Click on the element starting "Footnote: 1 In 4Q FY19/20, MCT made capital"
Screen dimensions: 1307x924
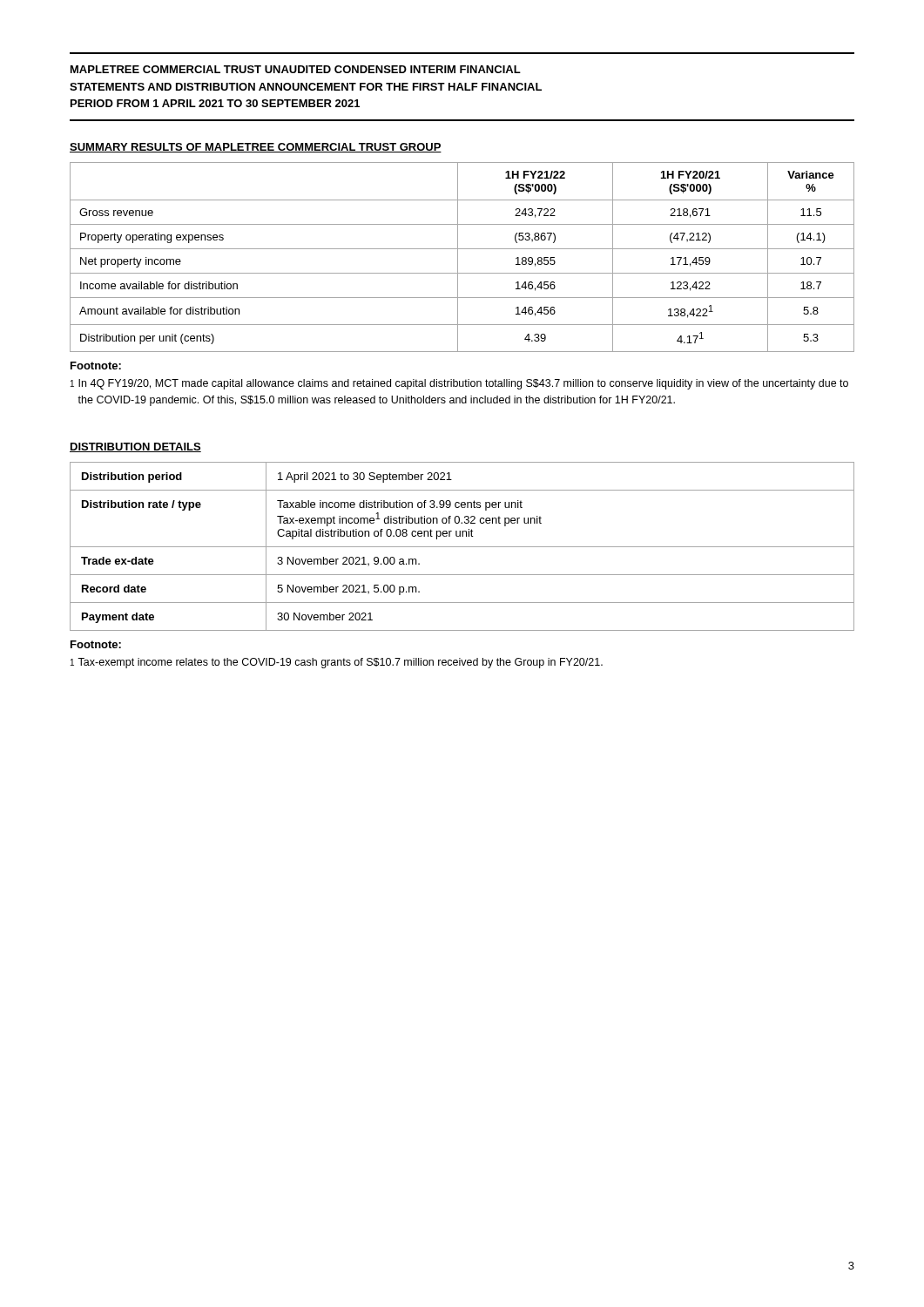(x=462, y=384)
